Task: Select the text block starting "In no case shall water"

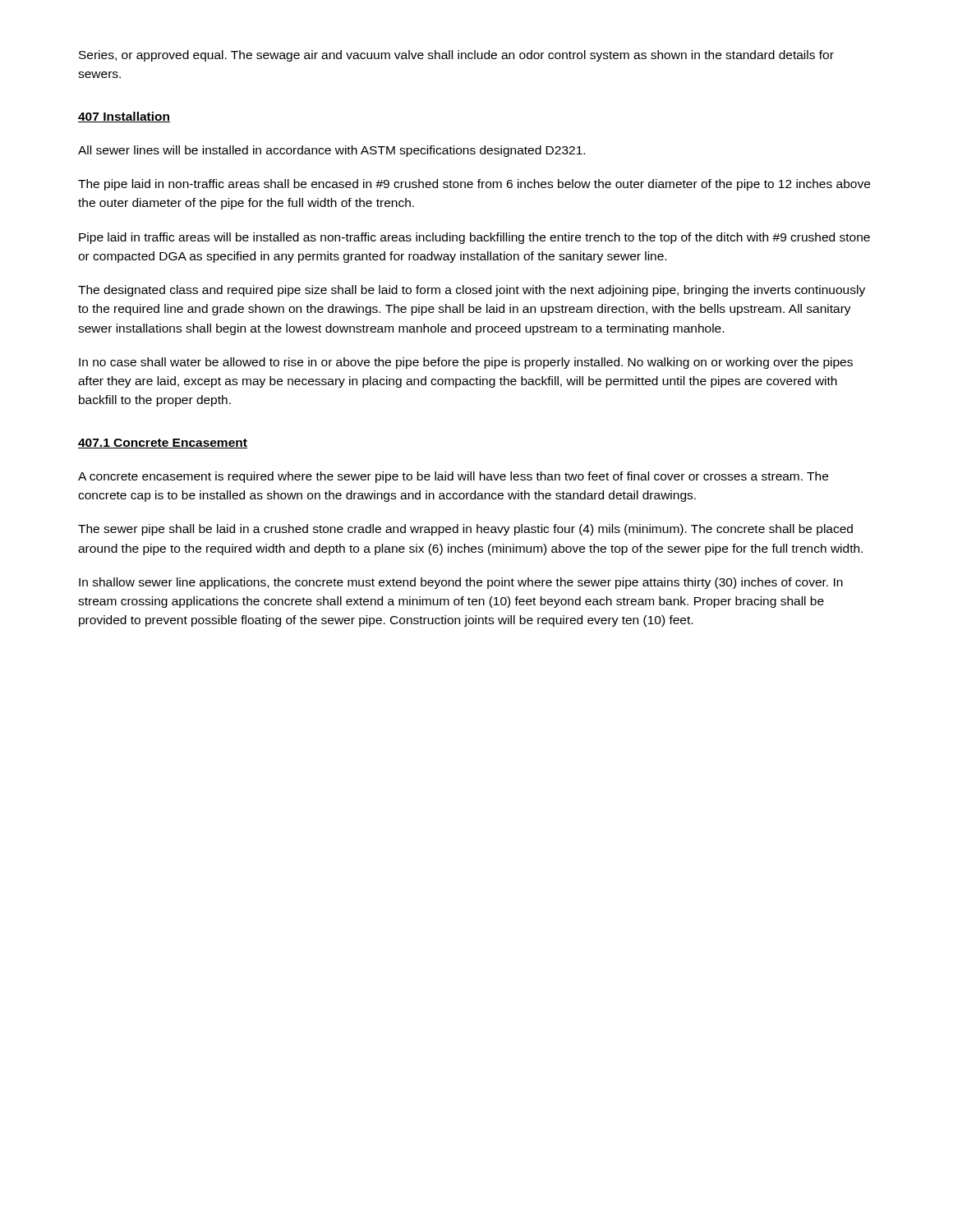Action: coord(466,381)
